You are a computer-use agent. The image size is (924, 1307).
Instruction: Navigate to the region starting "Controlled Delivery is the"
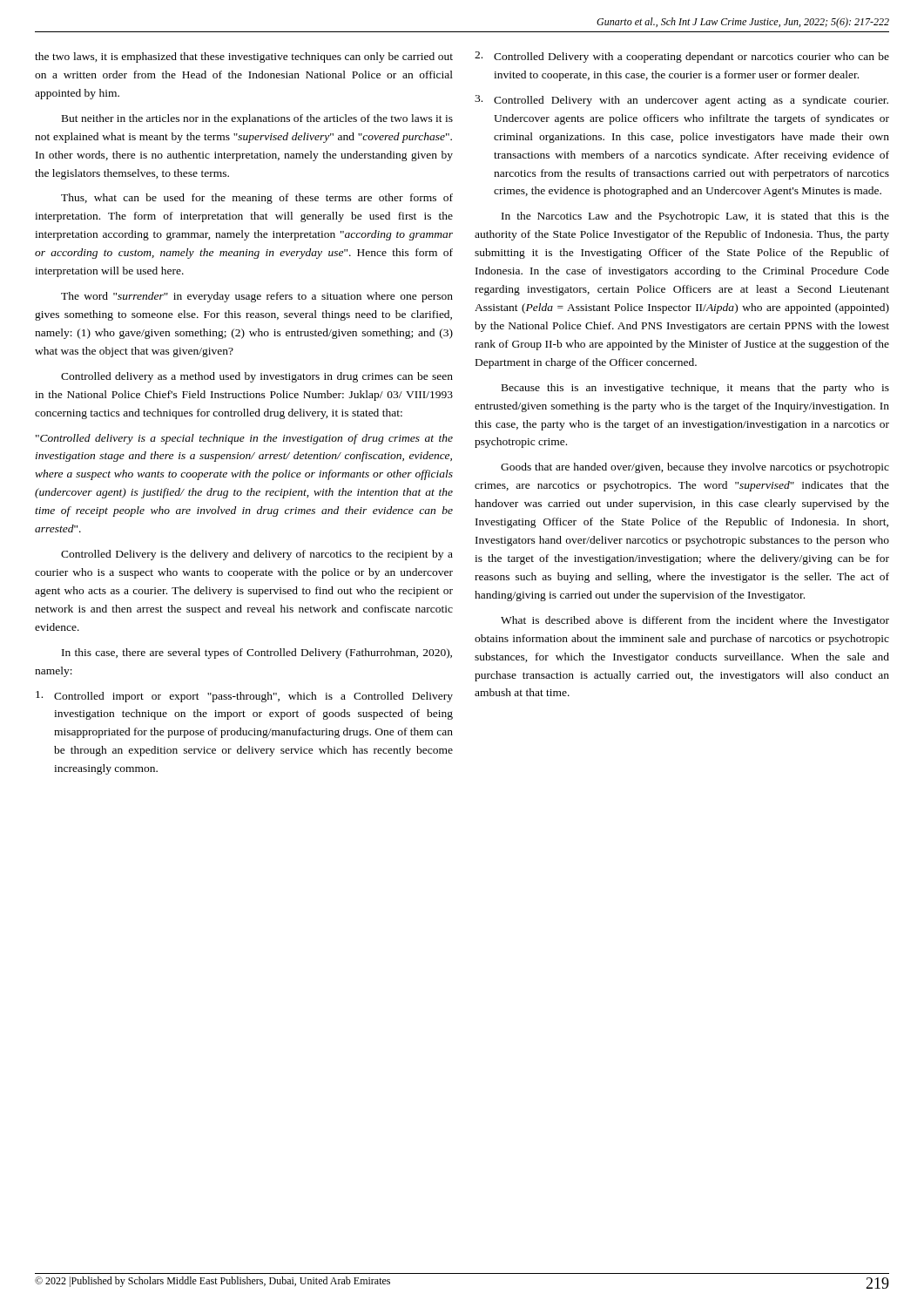(x=244, y=591)
